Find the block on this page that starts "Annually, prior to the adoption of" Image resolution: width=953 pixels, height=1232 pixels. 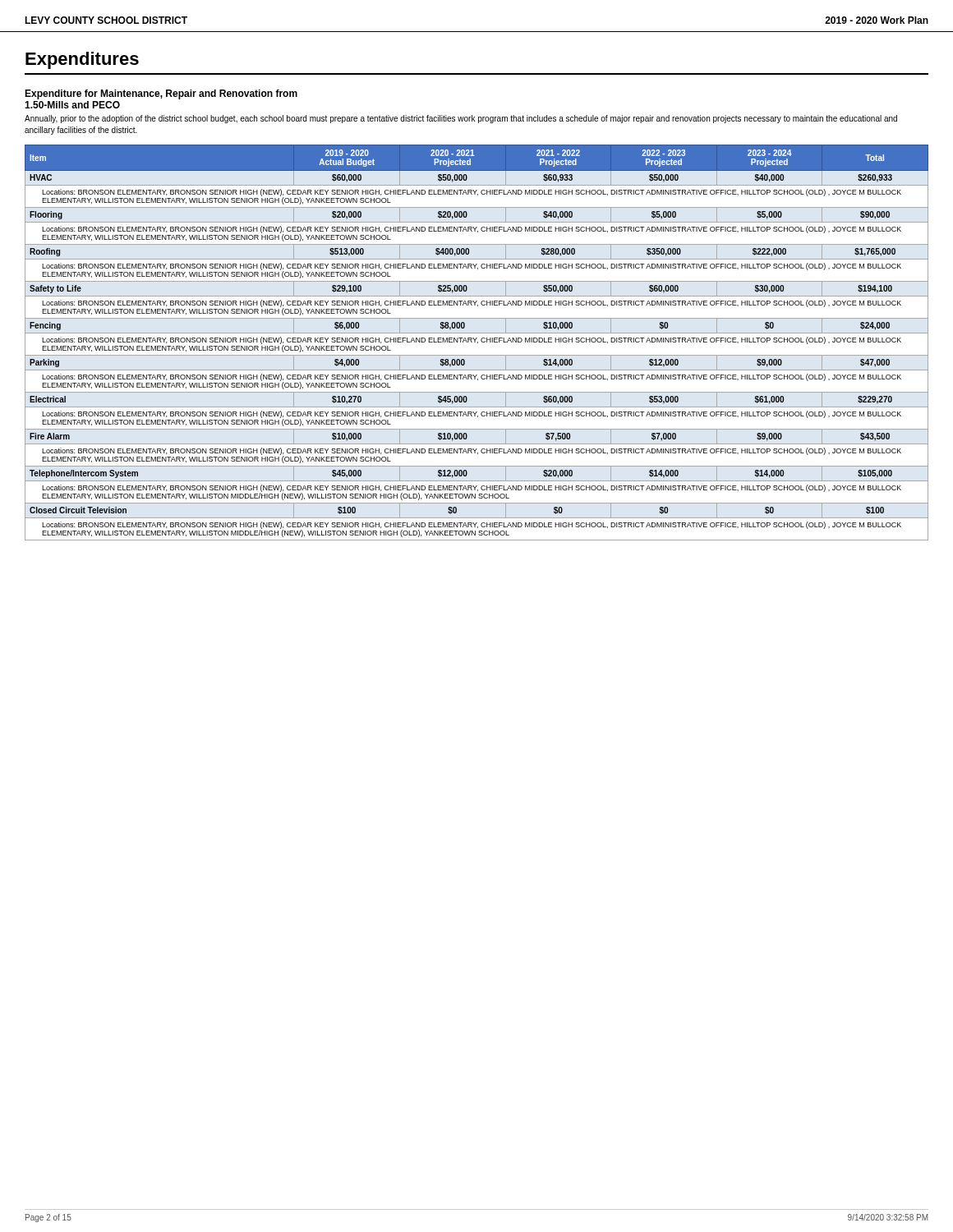(x=461, y=124)
